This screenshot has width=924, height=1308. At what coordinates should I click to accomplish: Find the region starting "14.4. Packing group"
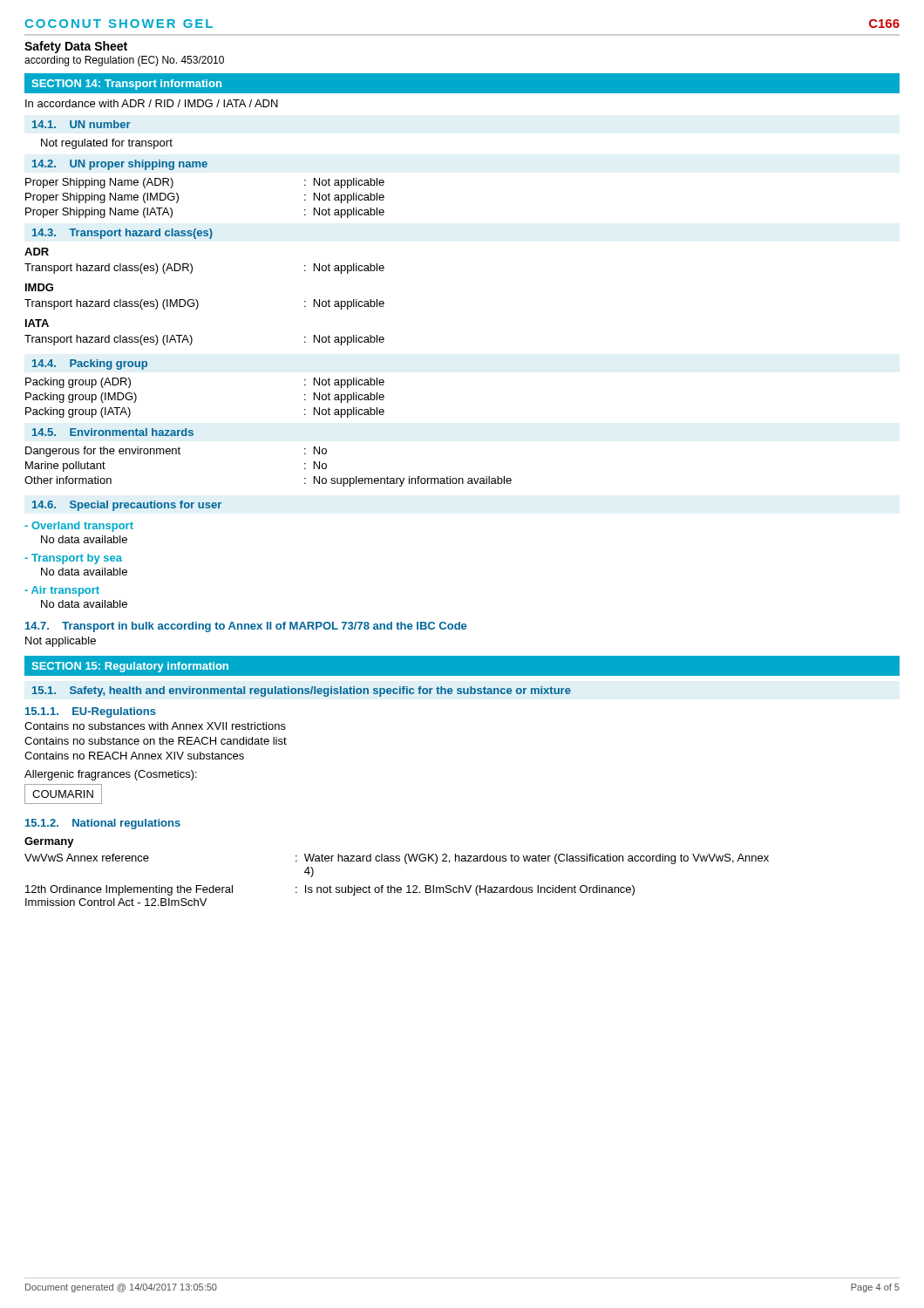[90, 363]
